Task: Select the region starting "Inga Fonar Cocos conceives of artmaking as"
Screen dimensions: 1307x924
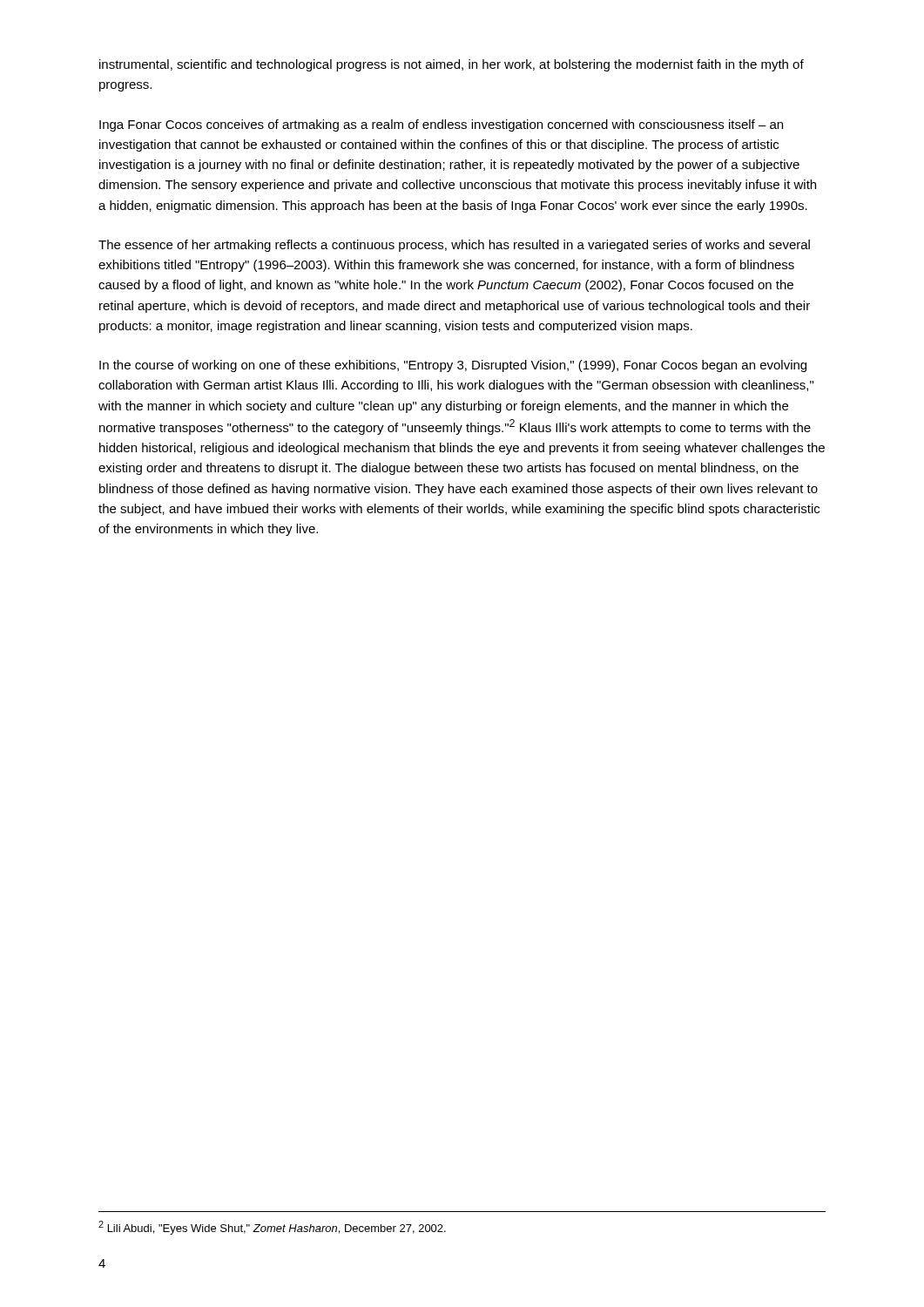Action: point(458,164)
